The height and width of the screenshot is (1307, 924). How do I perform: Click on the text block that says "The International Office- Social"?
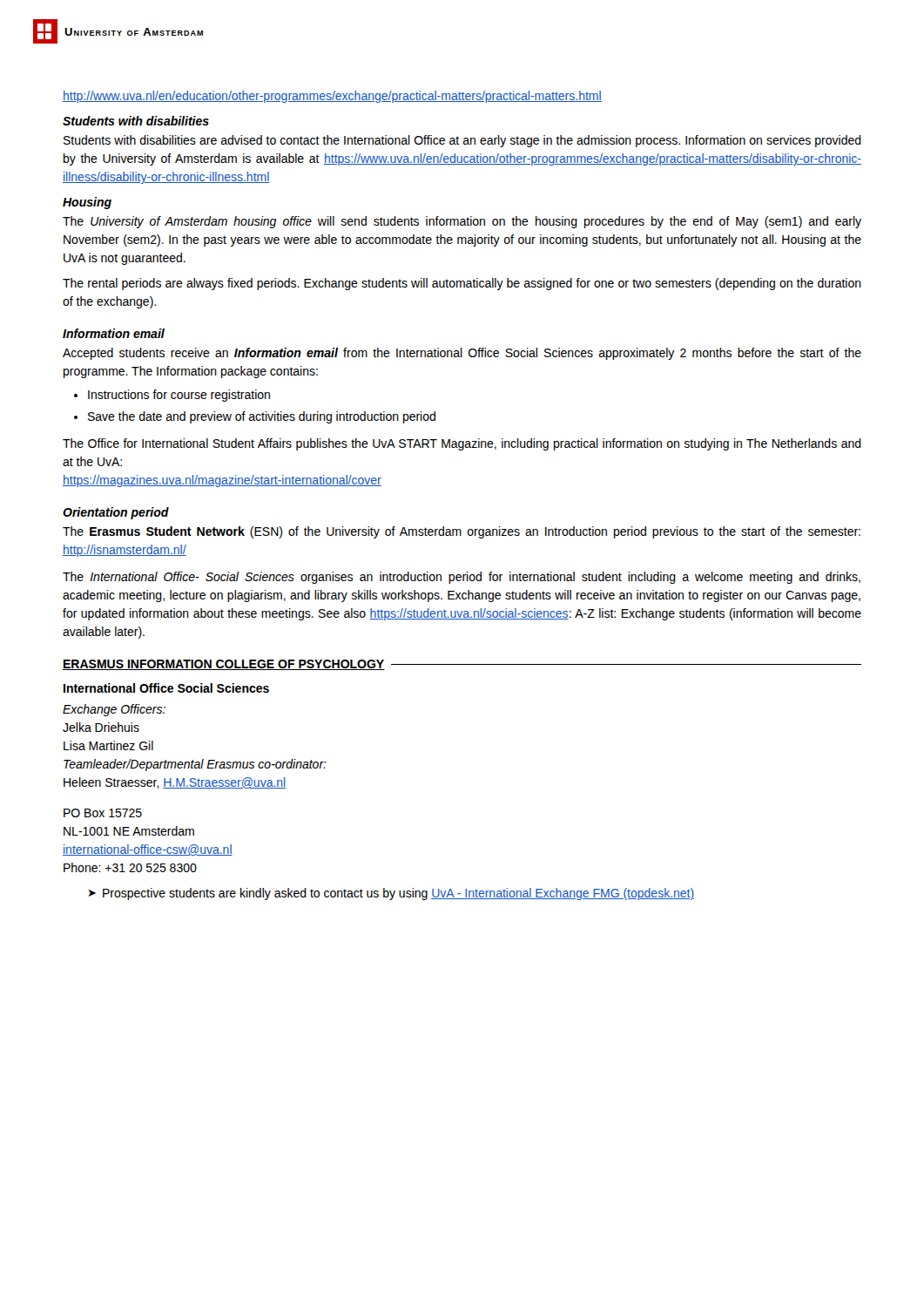pyautogui.click(x=462, y=604)
